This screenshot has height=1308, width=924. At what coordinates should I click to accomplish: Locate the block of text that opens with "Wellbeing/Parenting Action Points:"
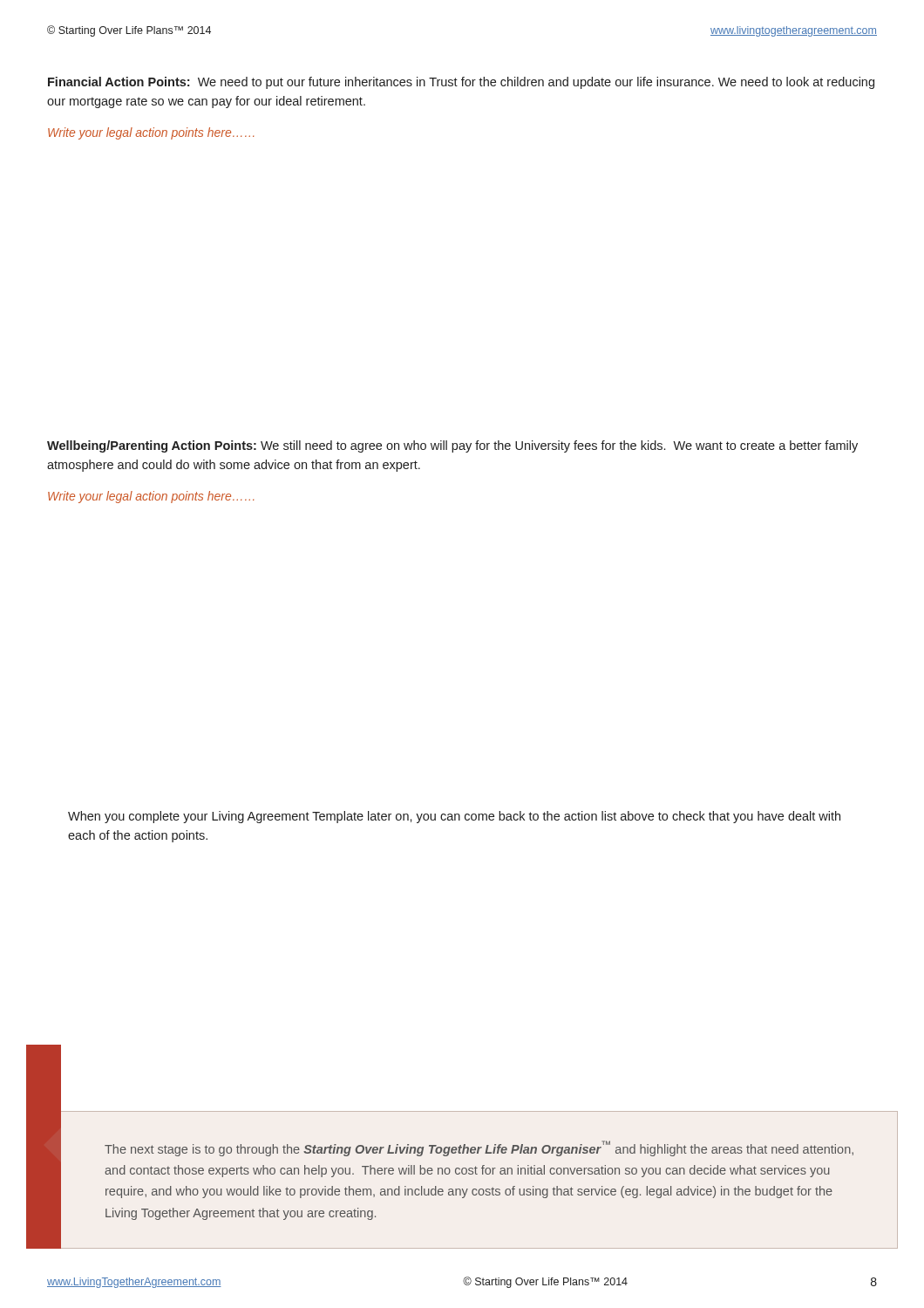pyautogui.click(x=452, y=455)
